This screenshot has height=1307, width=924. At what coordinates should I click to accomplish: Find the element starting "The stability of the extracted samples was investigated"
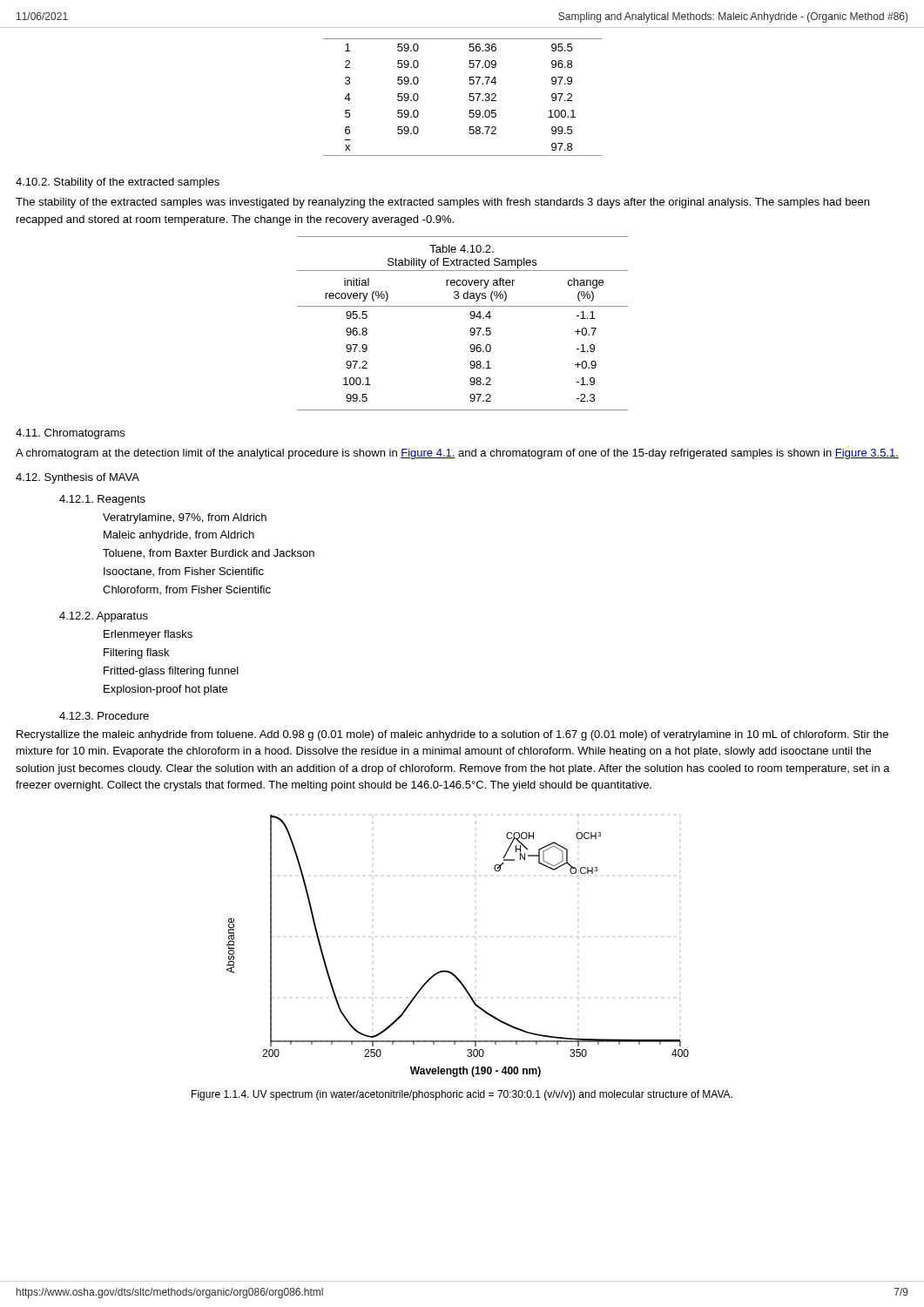point(443,210)
